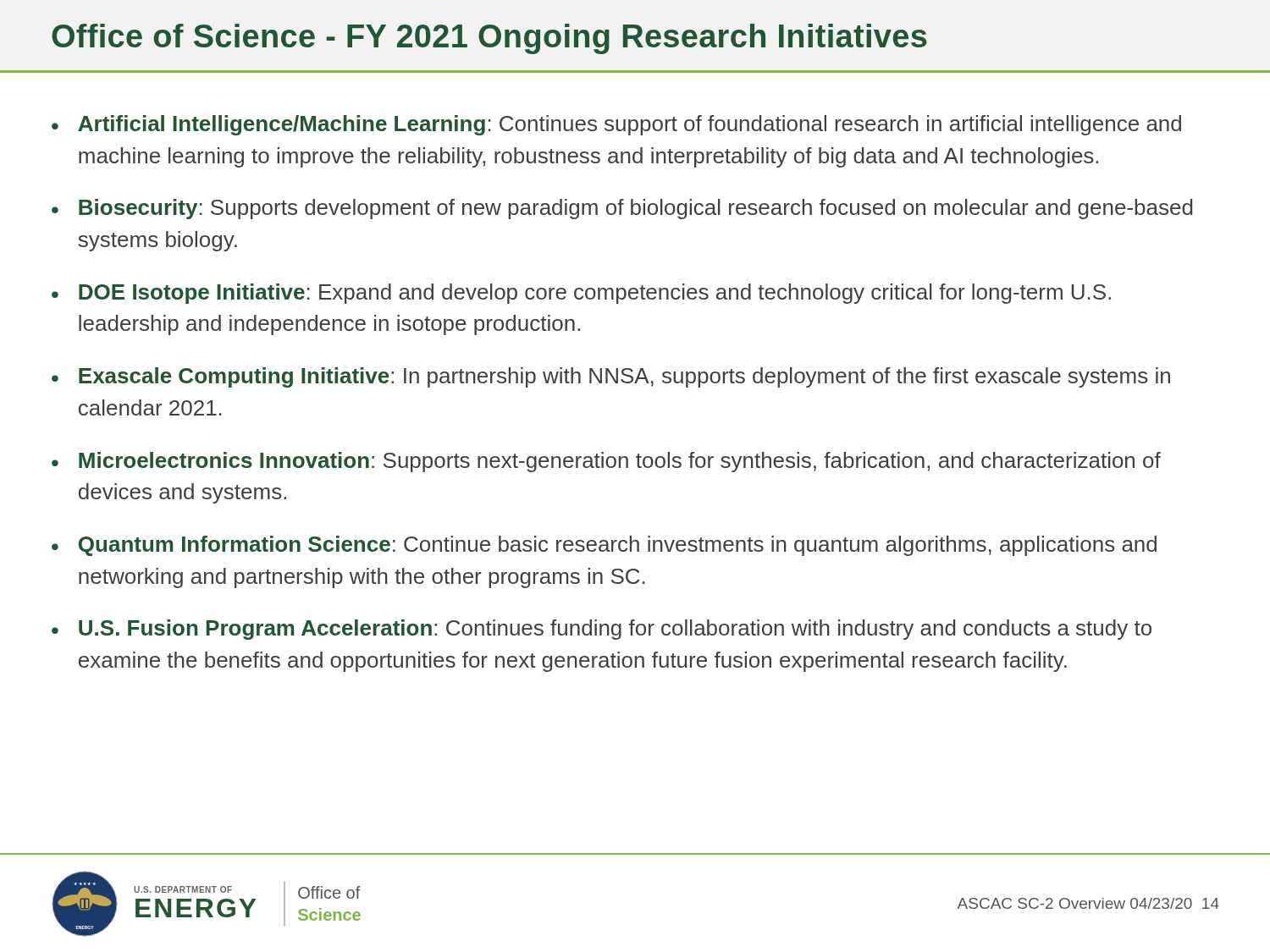
Task: Click on the list item that reads "• U.S. Fusion Program Acceleration: Continues funding"
Action: pyautogui.click(x=635, y=645)
